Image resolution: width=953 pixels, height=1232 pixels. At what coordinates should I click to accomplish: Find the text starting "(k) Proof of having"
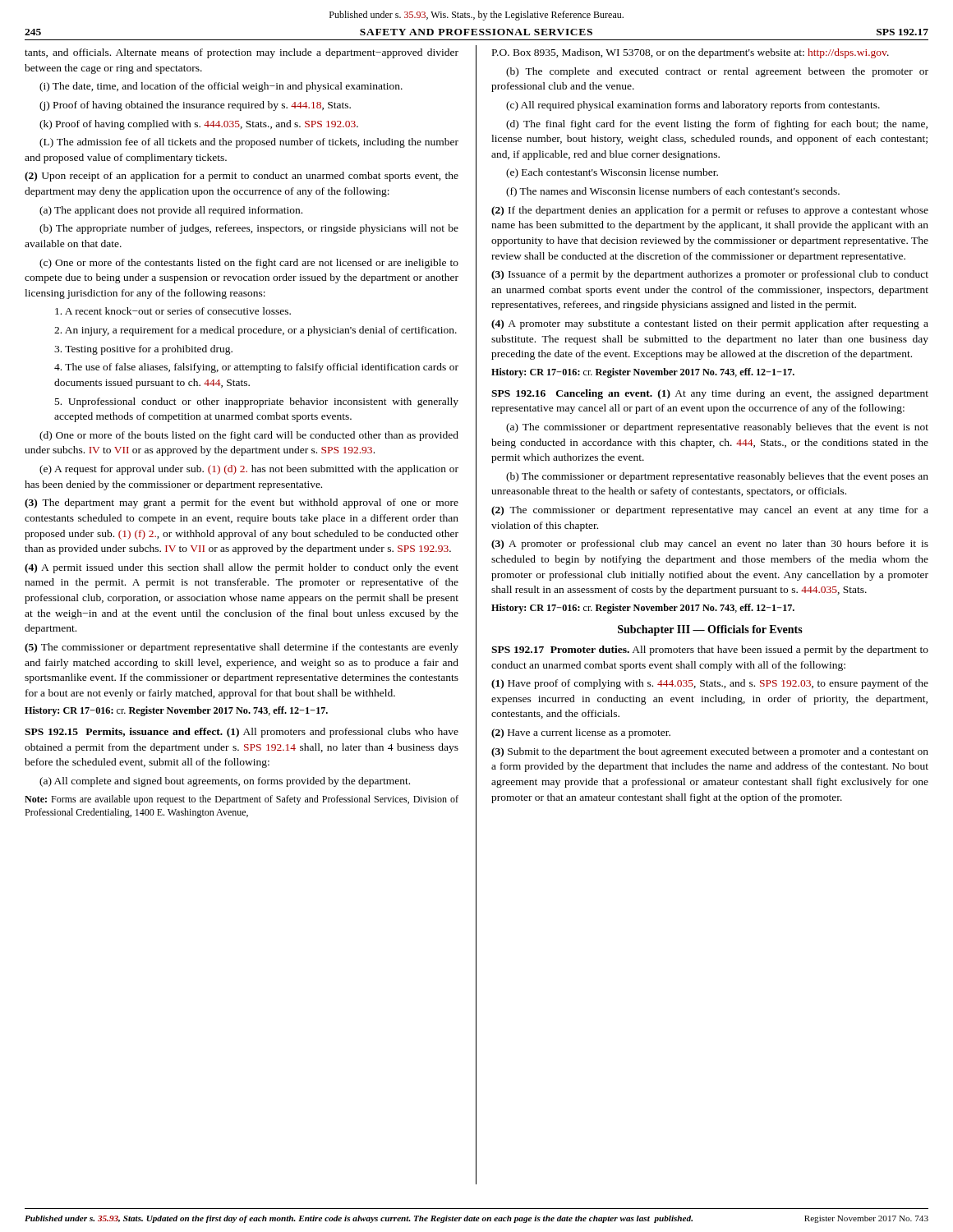pyautogui.click(x=242, y=124)
